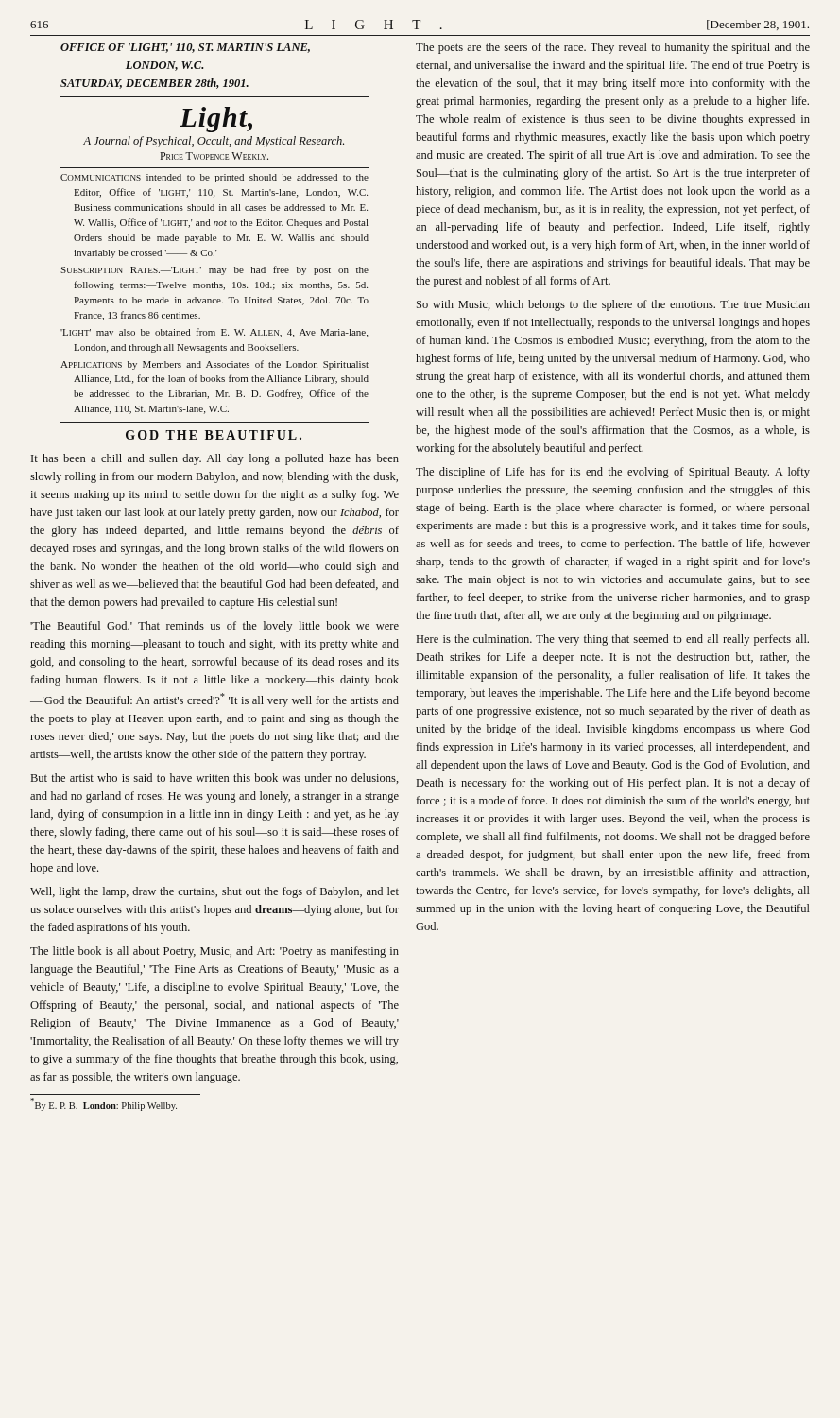The image size is (840, 1418).
Task: Select the element starting "A Journal of Psychical,"
Action: 214,141
